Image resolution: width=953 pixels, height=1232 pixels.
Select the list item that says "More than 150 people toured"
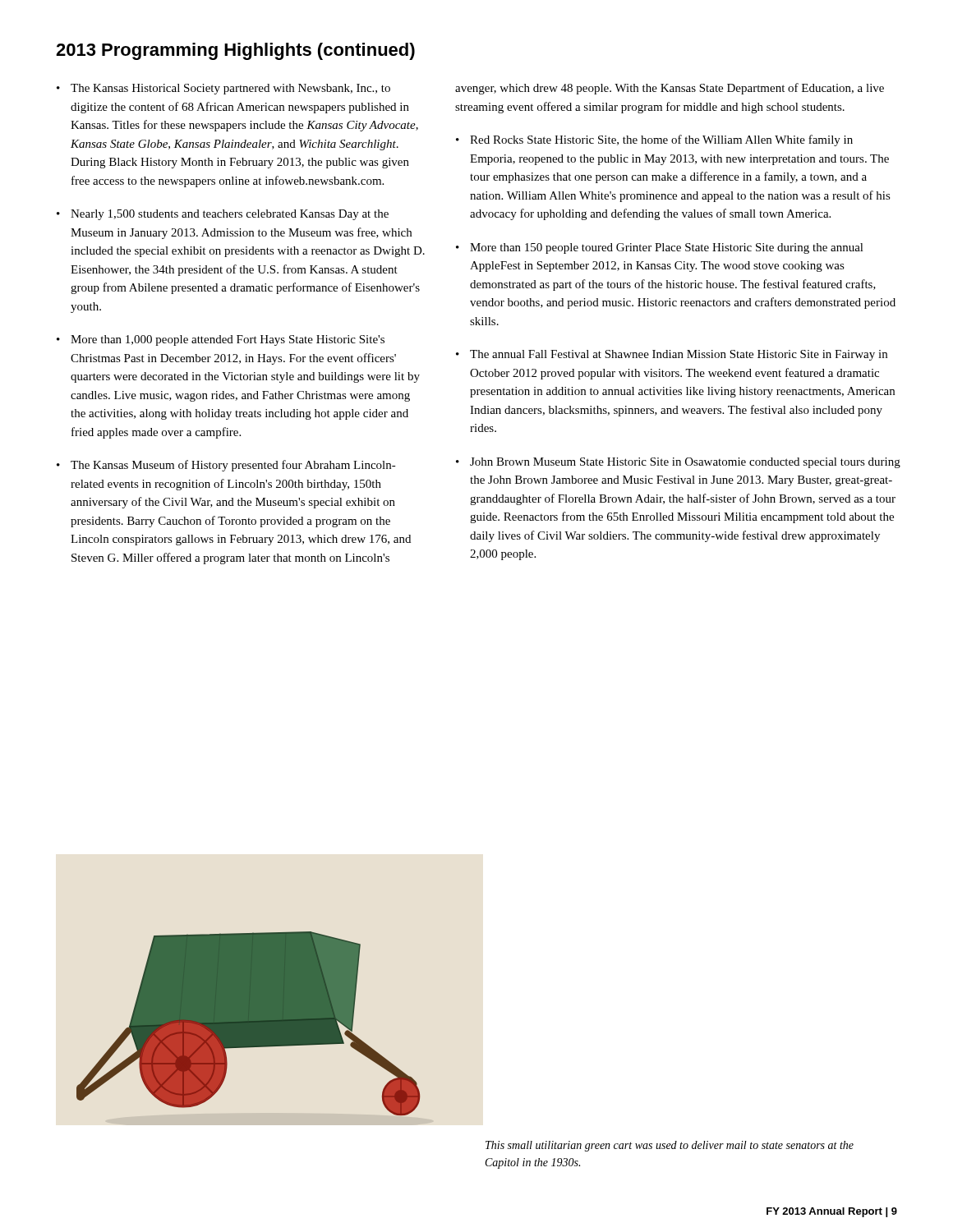683,284
